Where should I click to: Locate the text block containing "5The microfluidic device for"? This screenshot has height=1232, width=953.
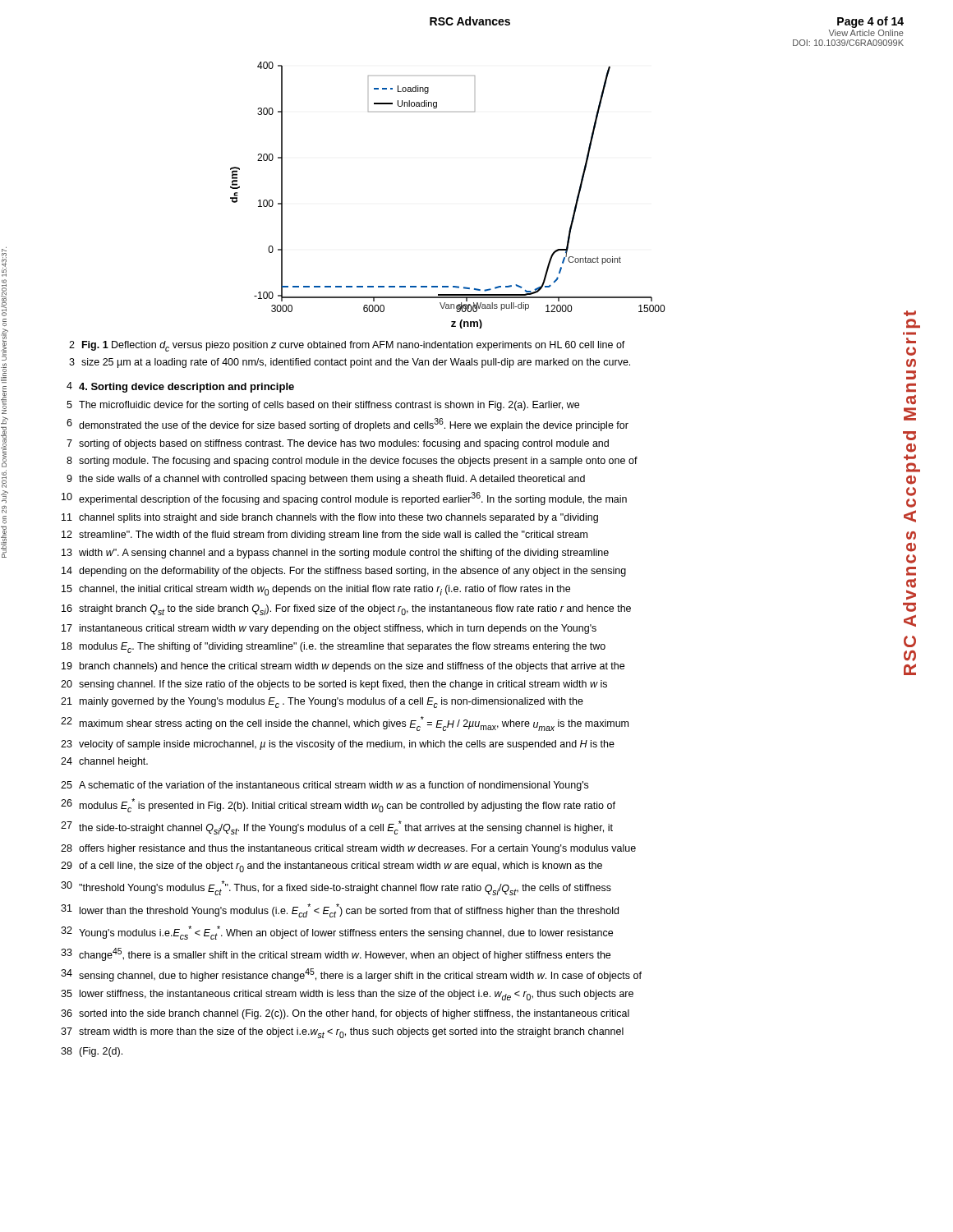tap(454, 584)
